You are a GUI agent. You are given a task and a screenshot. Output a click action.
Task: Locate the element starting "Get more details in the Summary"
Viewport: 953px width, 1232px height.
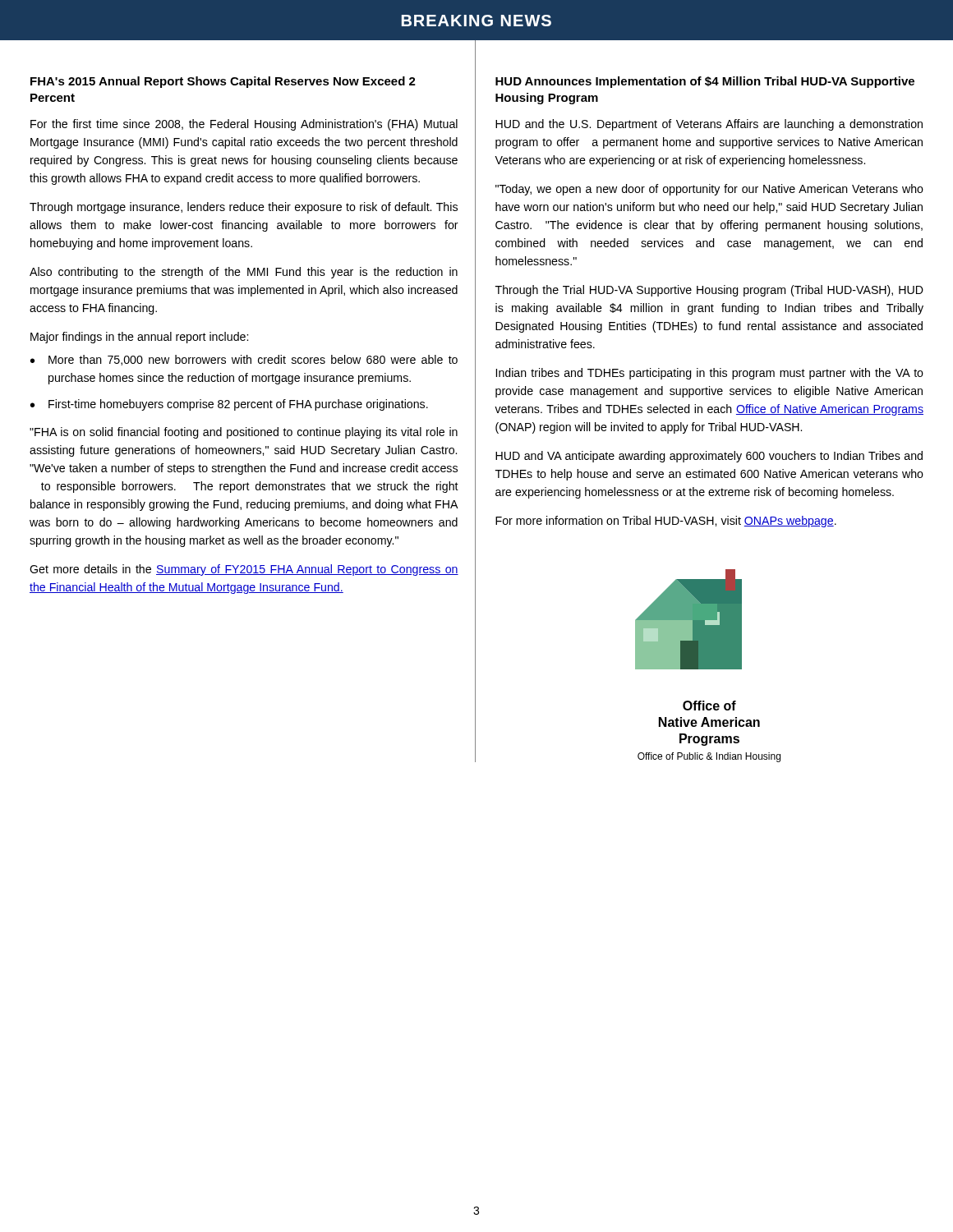click(x=244, y=578)
